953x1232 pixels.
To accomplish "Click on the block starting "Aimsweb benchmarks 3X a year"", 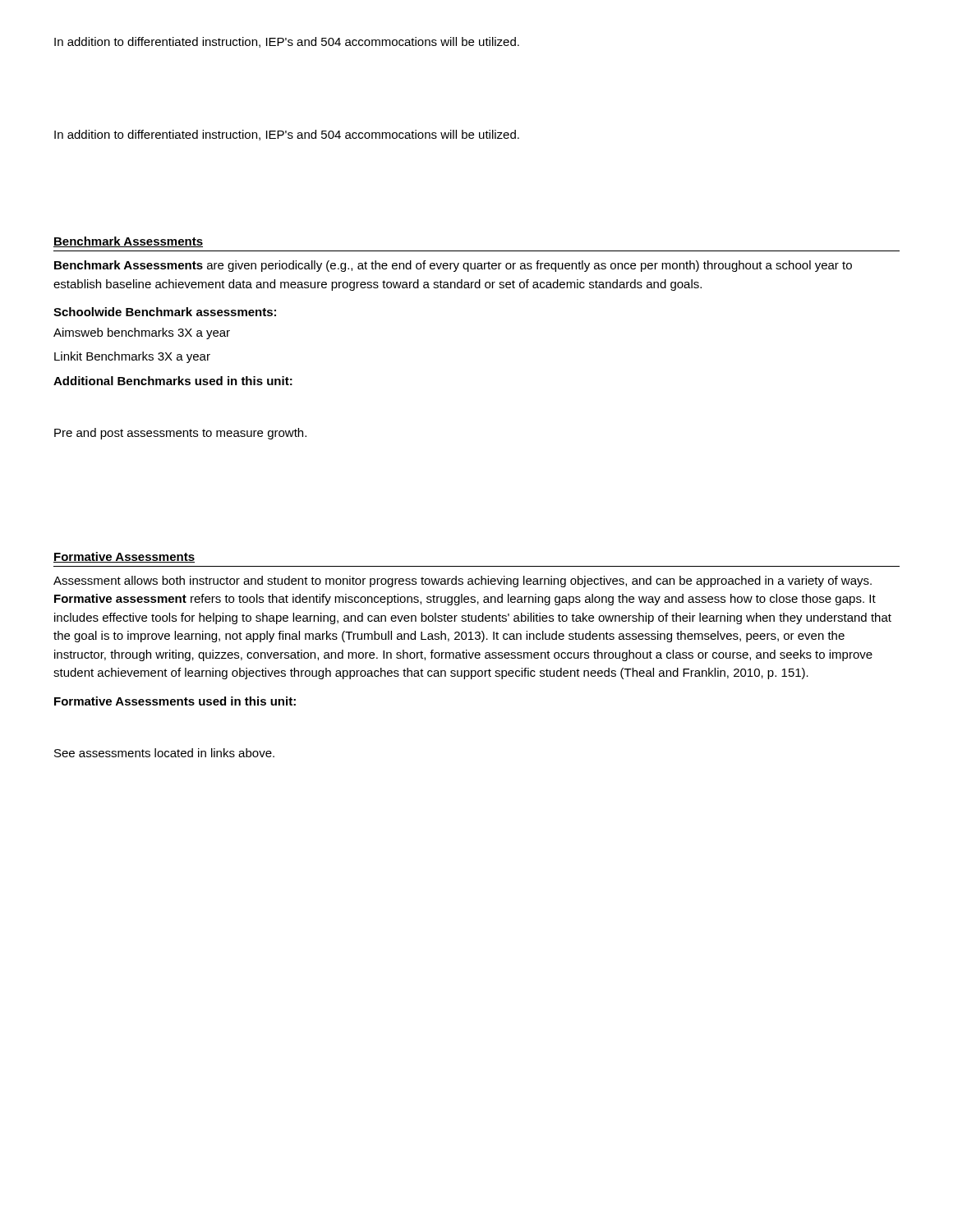I will 142,332.
